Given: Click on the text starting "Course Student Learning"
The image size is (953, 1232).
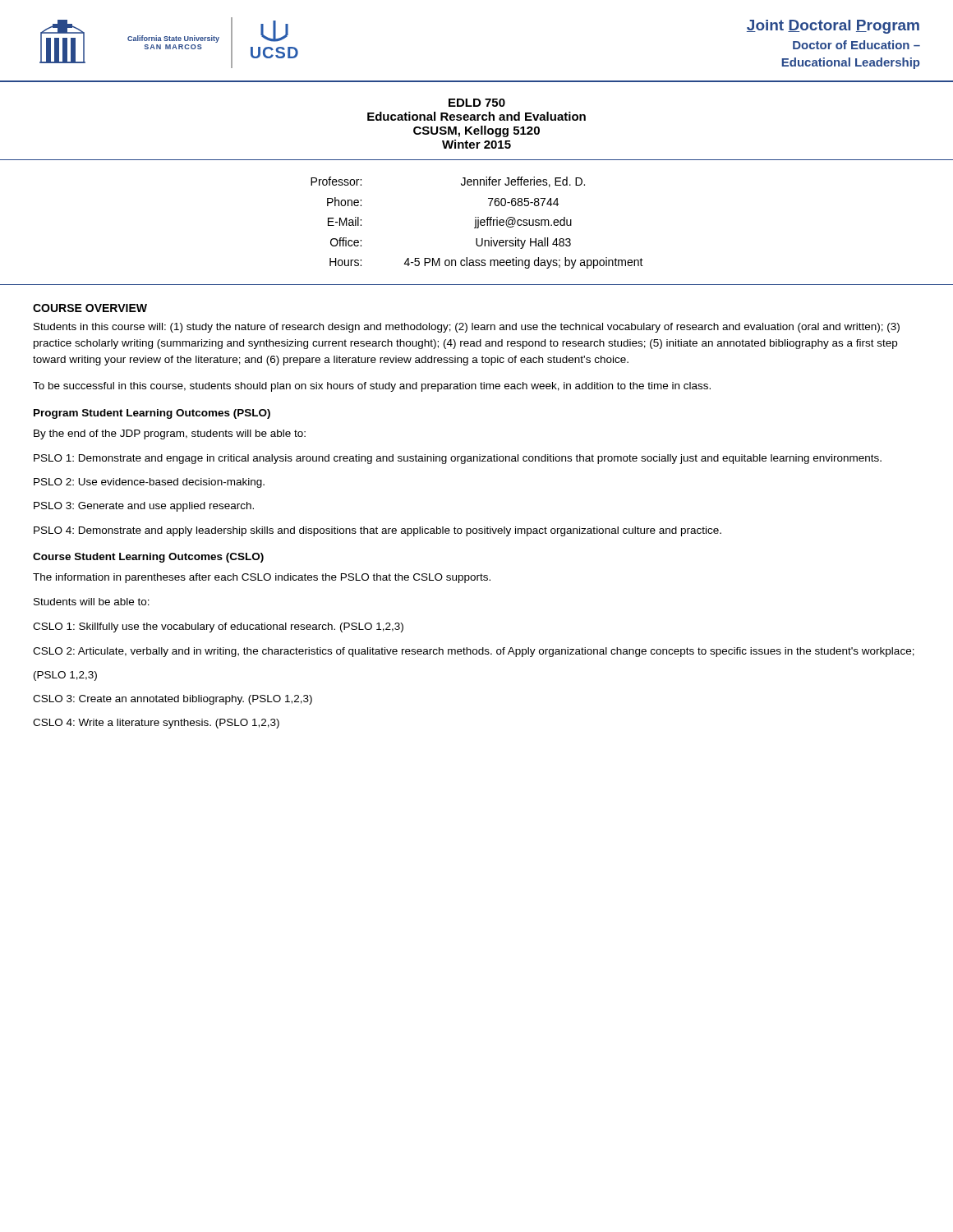Looking at the screenshot, I should click(148, 556).
